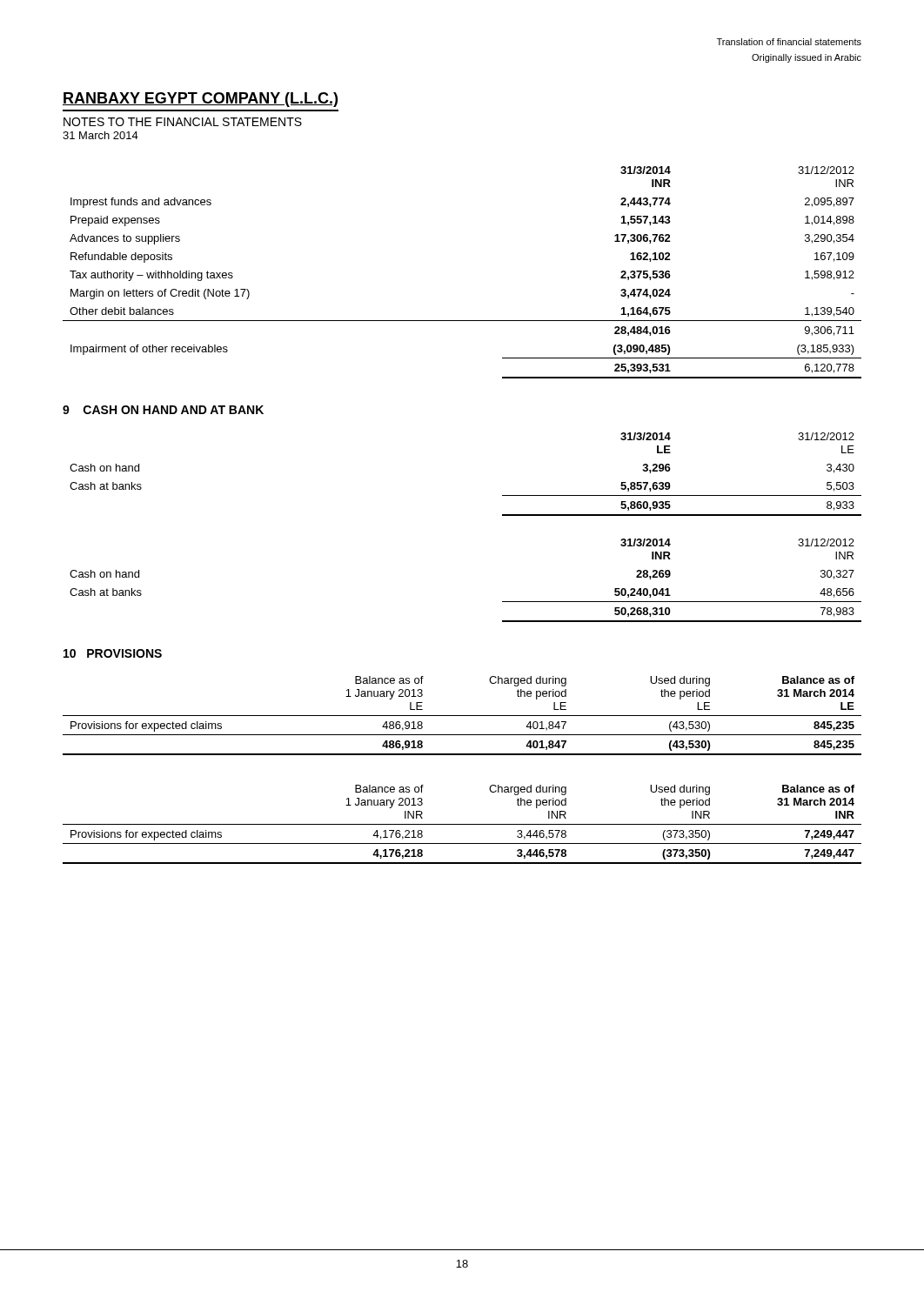Find the block starting "10 PROVISIONS"
The image size is (924, 1305).
(x=112, y=653)
